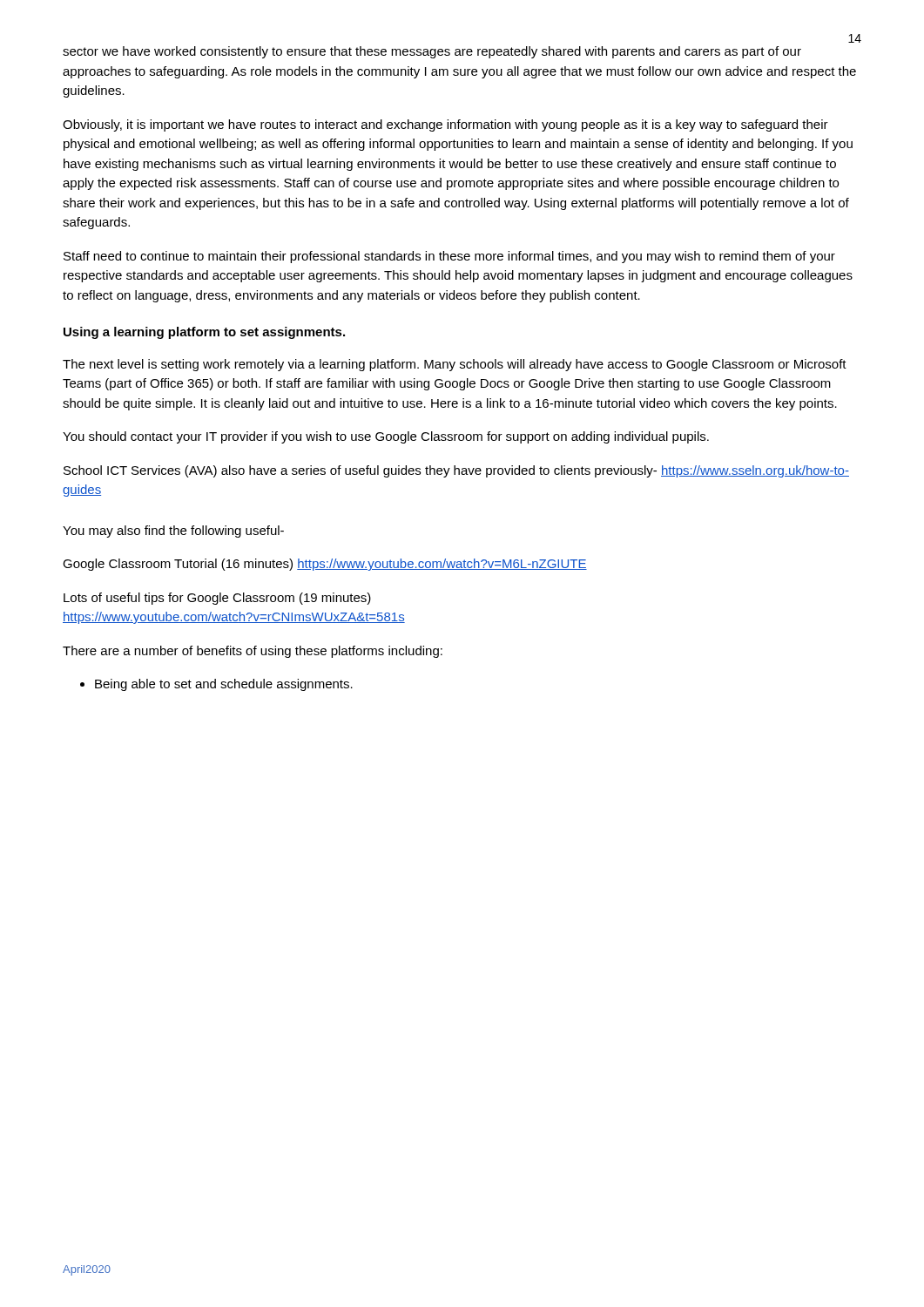Click on the text block starting "Obviously, it is important we have routes to"
The width and height of the screenshot is (924, 1307).
462,173
